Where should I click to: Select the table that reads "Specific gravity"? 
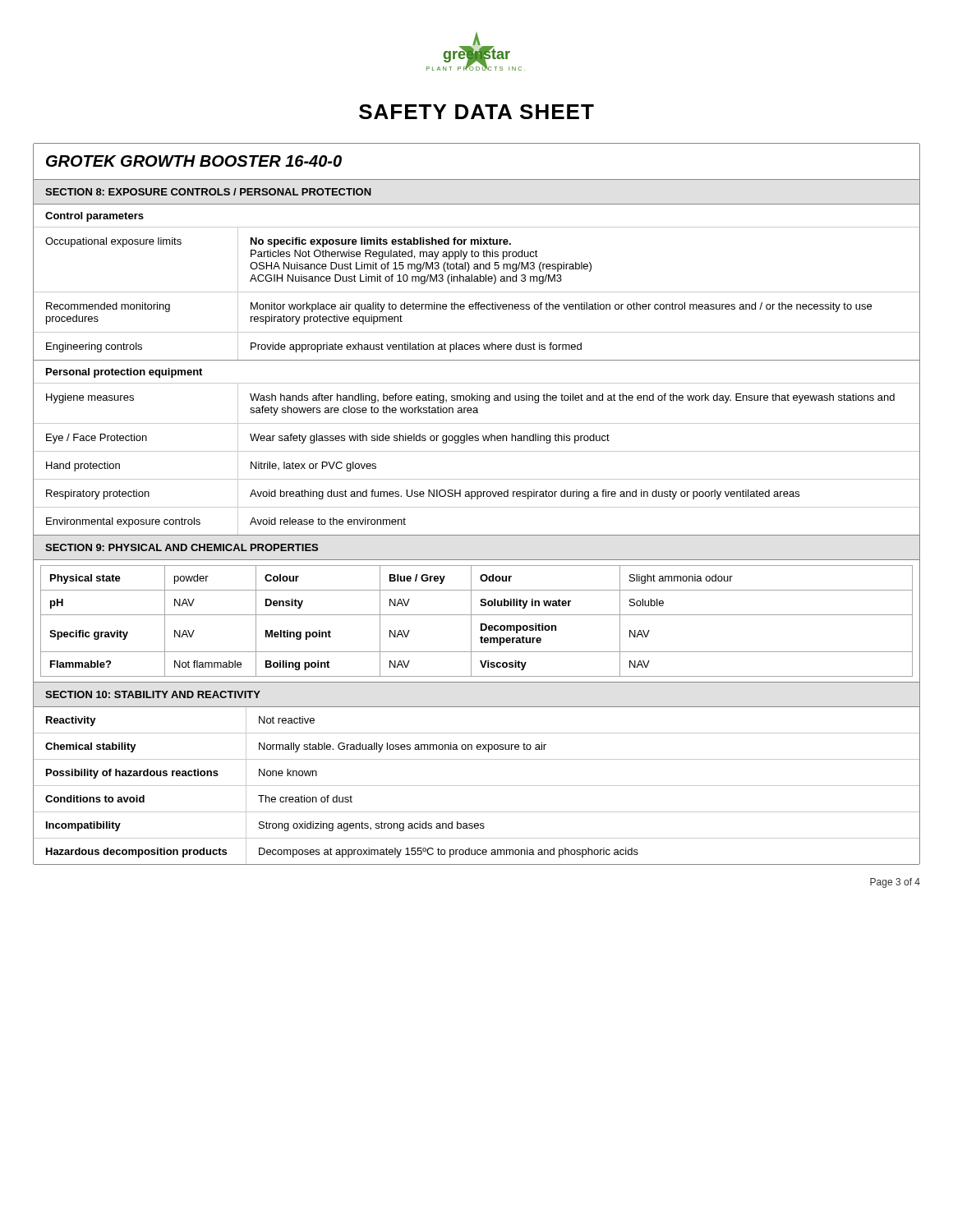(x=476, y=621)
